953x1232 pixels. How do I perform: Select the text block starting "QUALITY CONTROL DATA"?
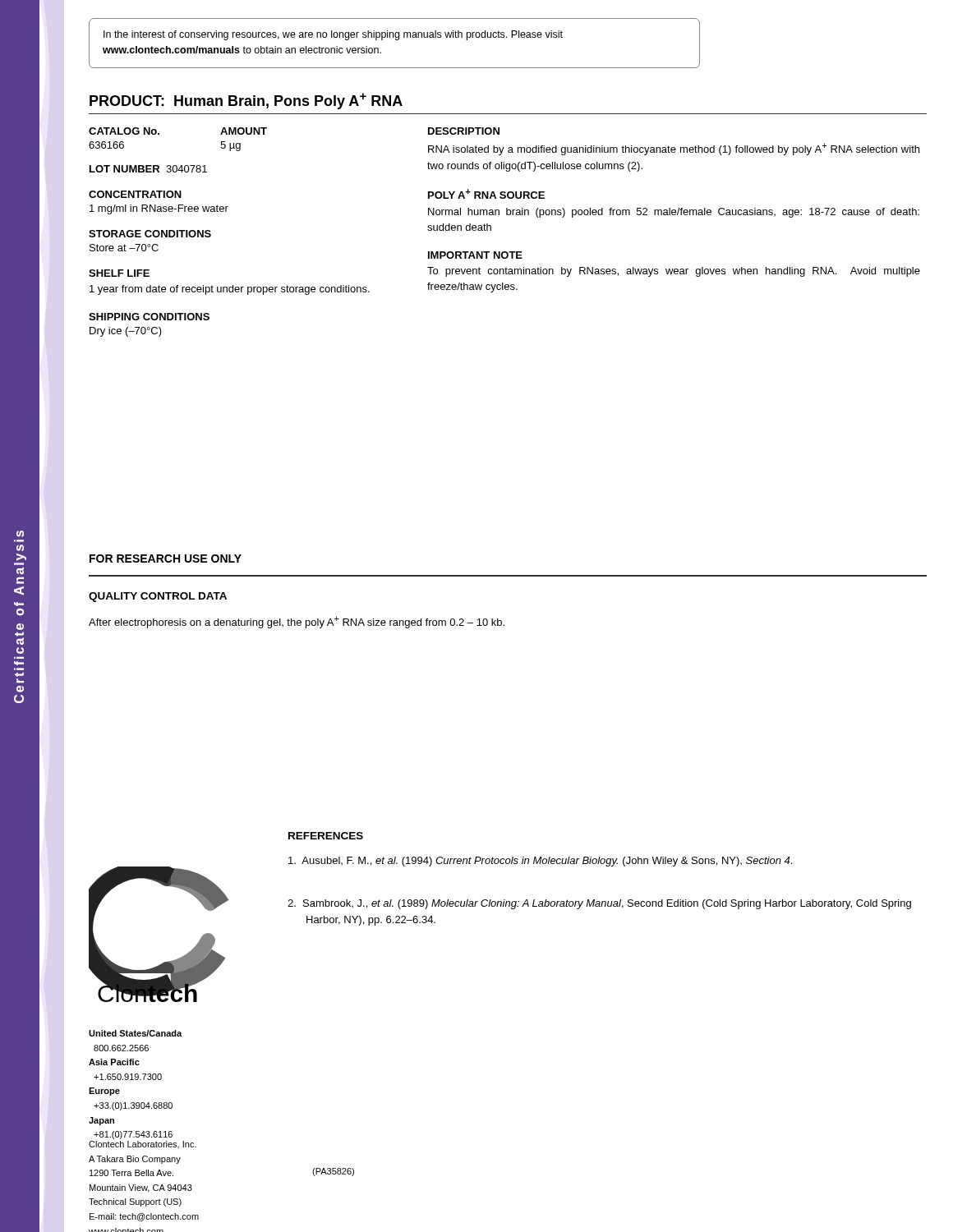coord(158,596)
